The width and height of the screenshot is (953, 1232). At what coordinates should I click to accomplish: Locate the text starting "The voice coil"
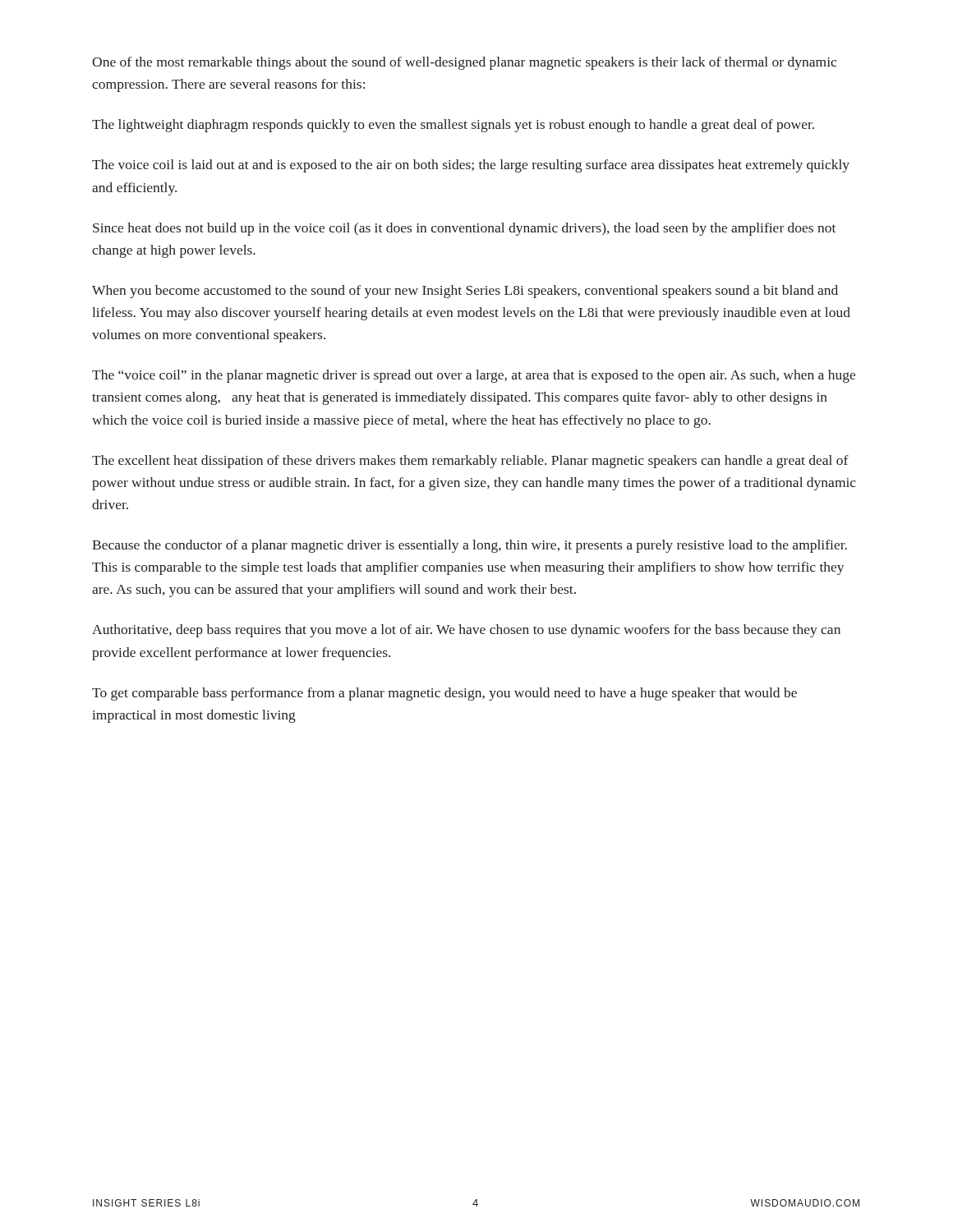(x=471, y=176)
